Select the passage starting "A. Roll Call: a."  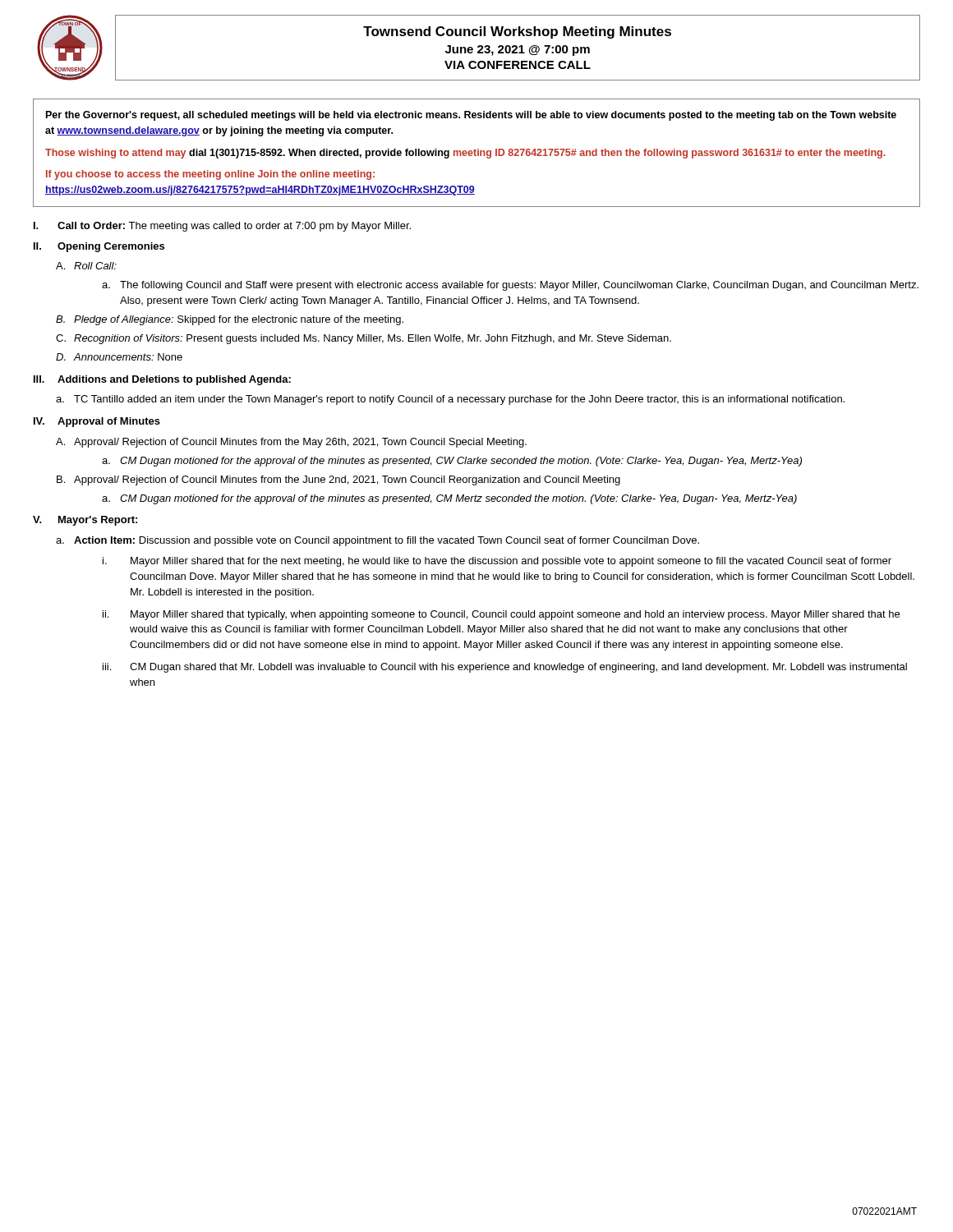488,284
